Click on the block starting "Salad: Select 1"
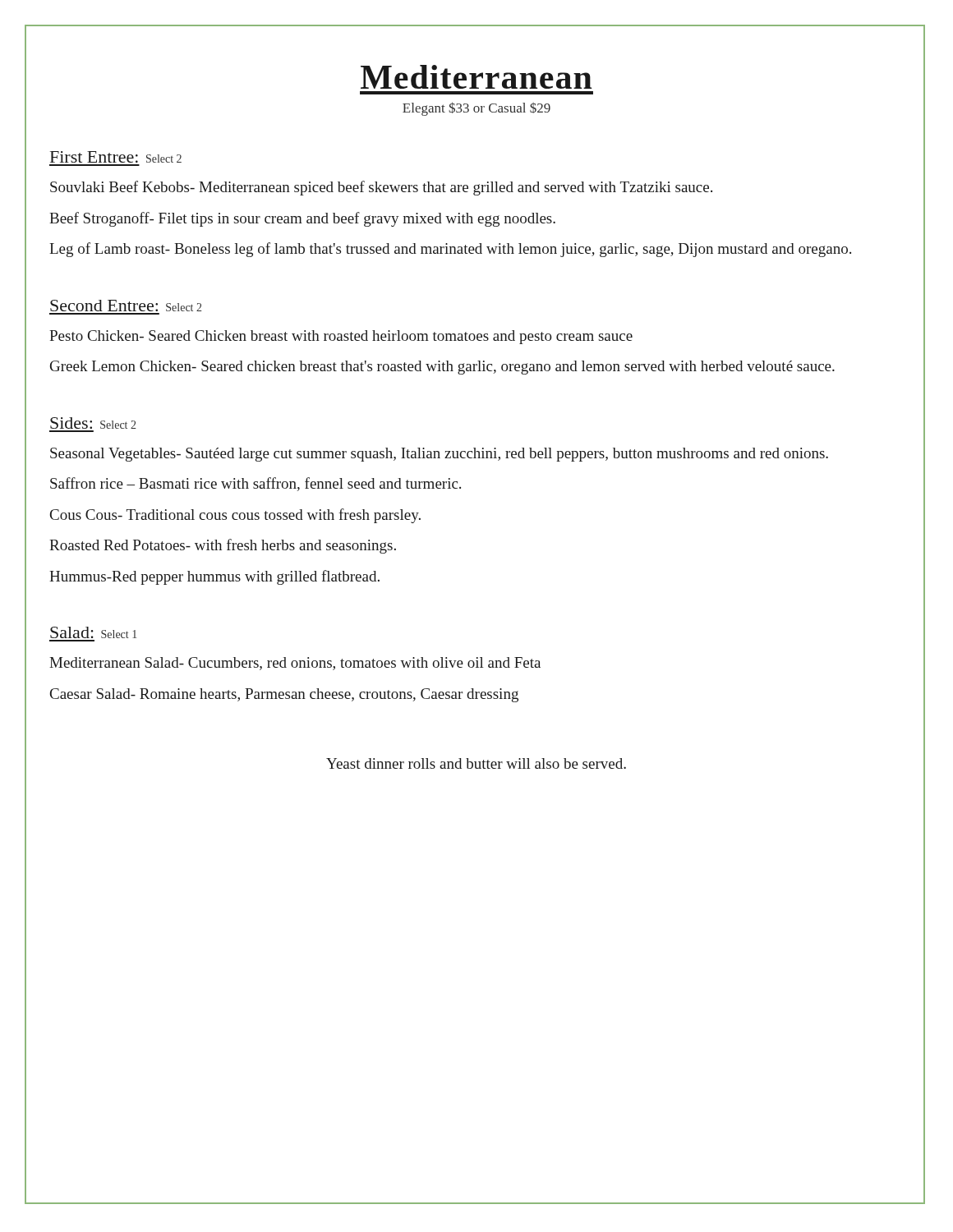953x1232 pixels. [x=93, y=632]
